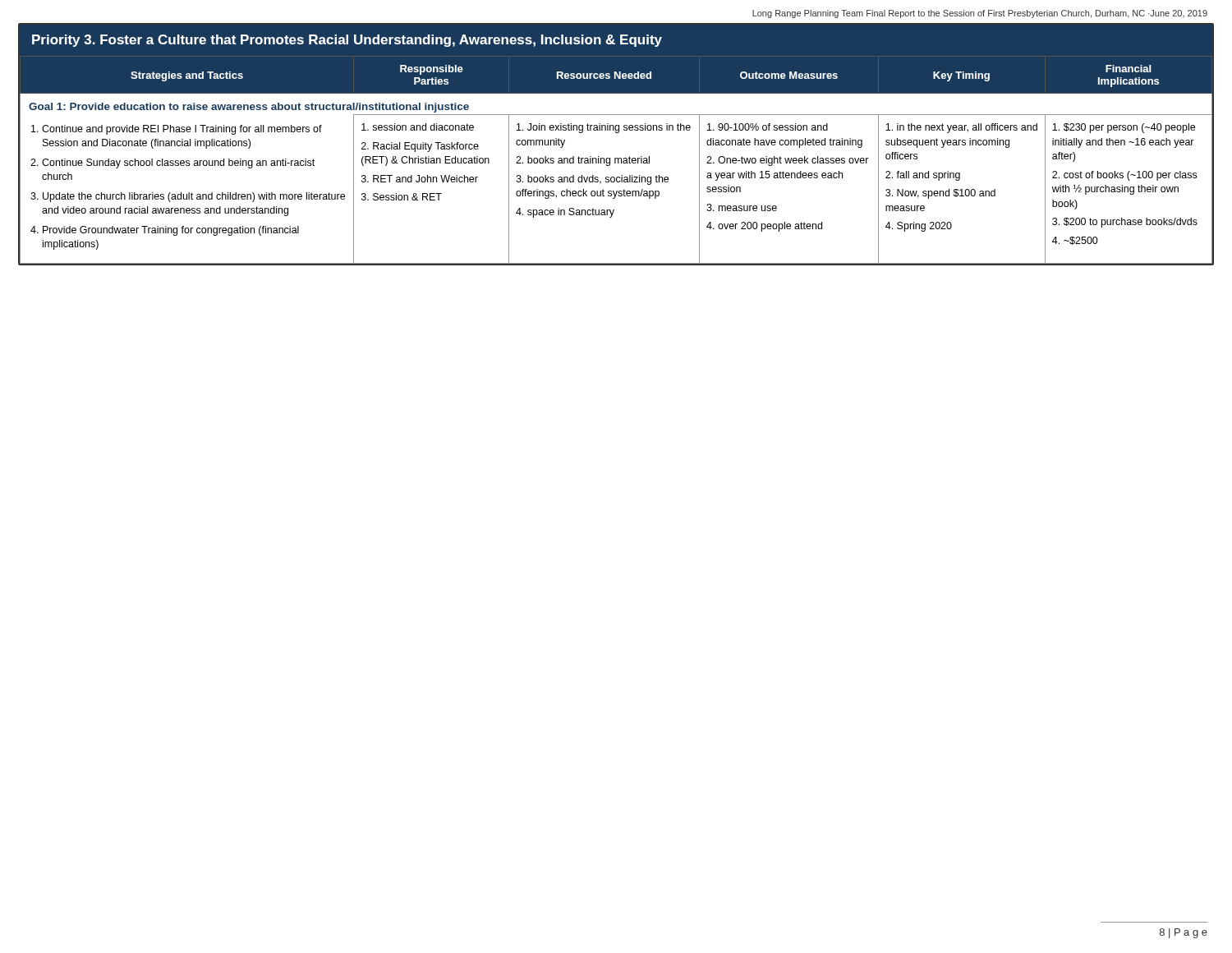Locate the title

[347, 40]
